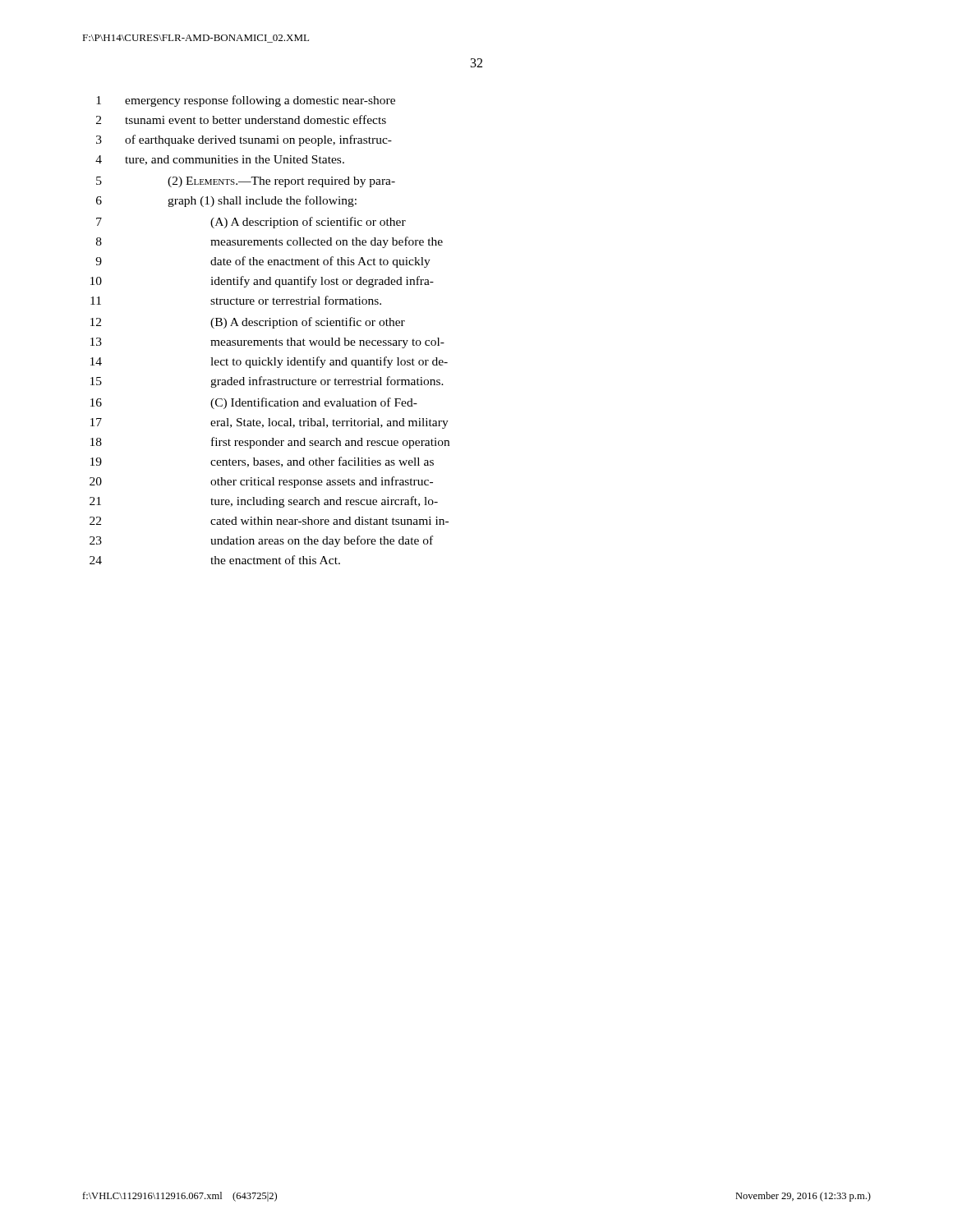Screen dimensions: 1232x953
Task: Where does it say "16 (C) Identification and evaluation of Fed-"?
Action: click(254, 403)
